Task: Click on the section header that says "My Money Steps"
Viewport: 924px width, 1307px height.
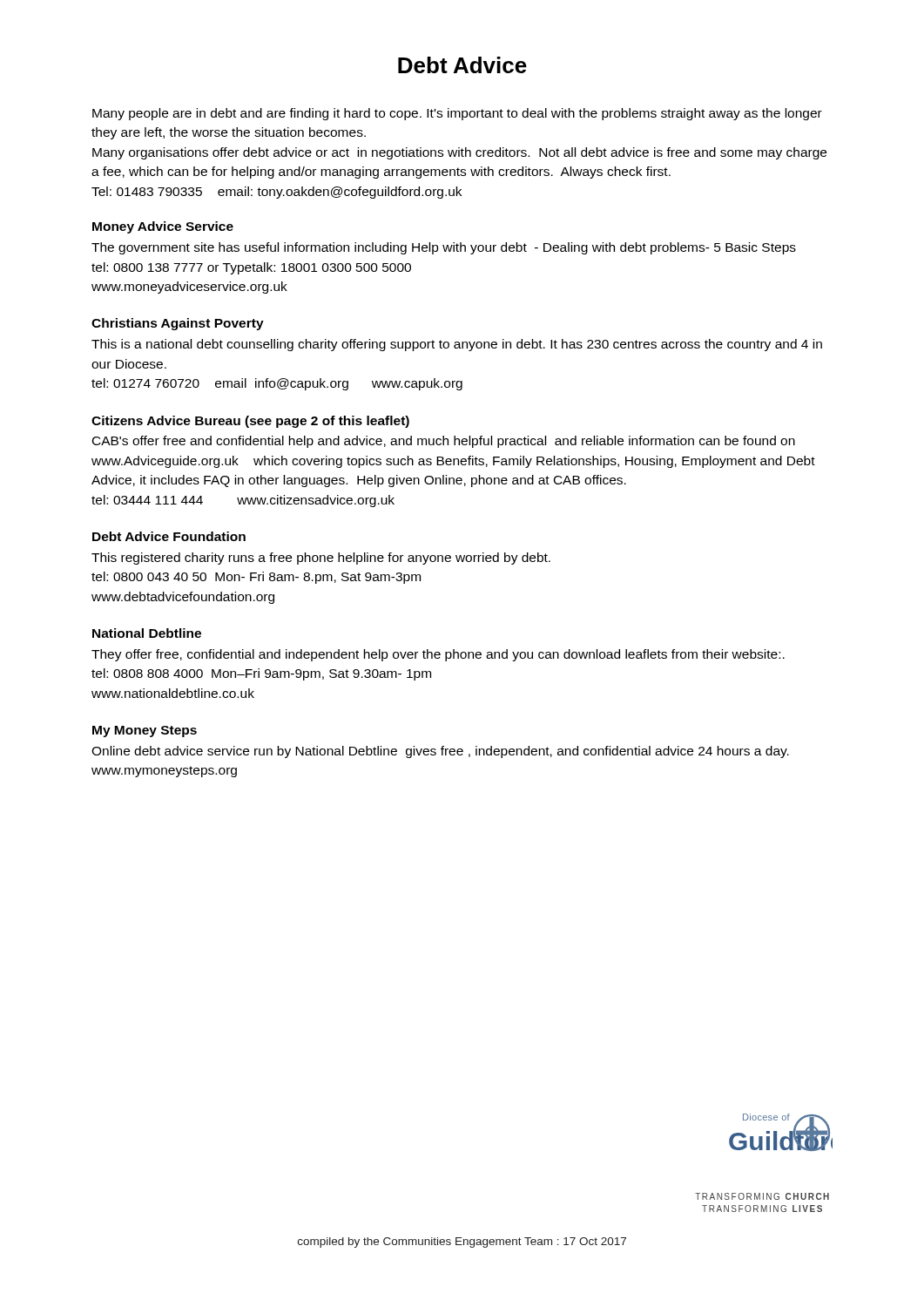Action: (x=144, y=730)
